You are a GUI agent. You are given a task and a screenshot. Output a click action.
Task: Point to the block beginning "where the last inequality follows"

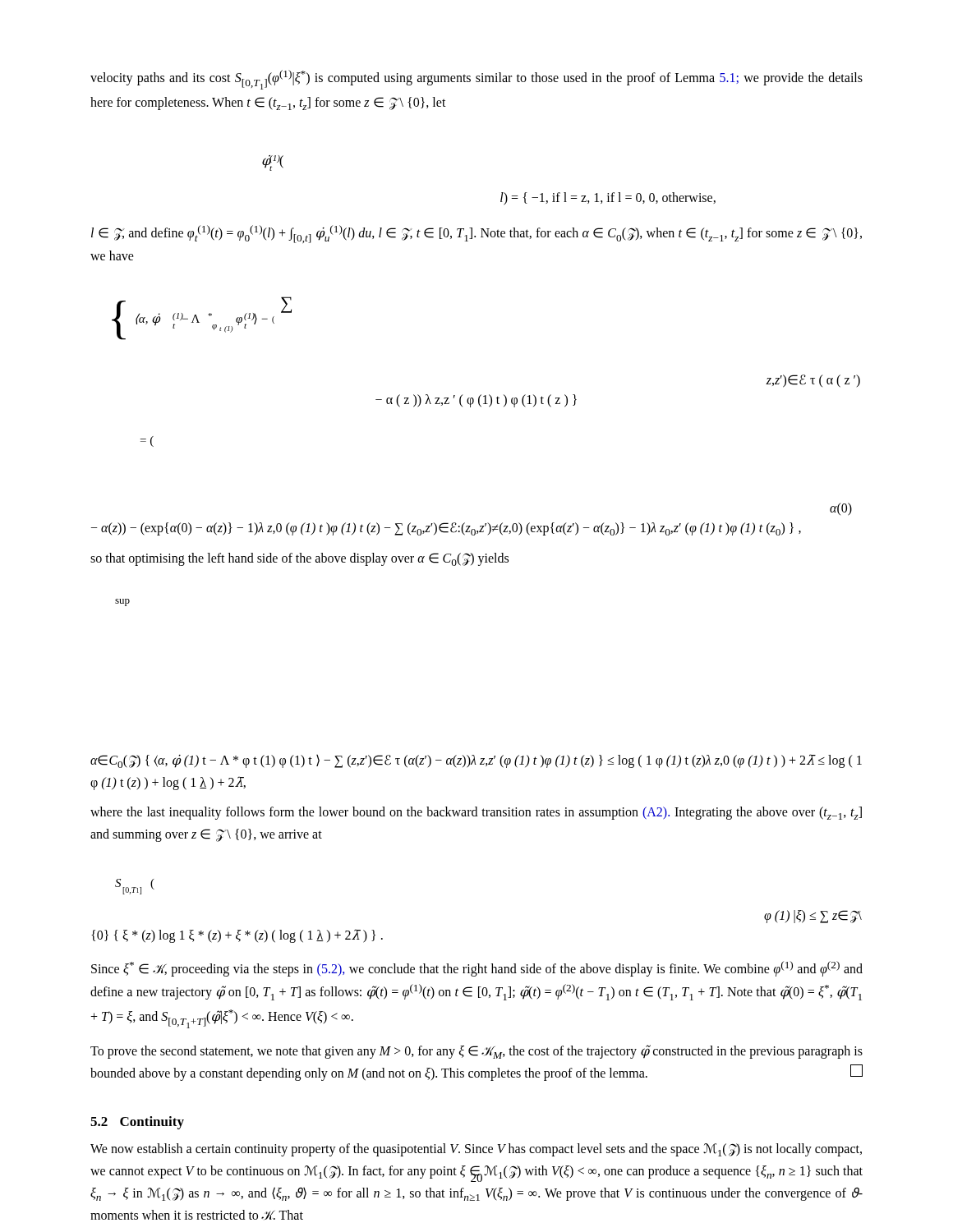(x=476, y=823)
